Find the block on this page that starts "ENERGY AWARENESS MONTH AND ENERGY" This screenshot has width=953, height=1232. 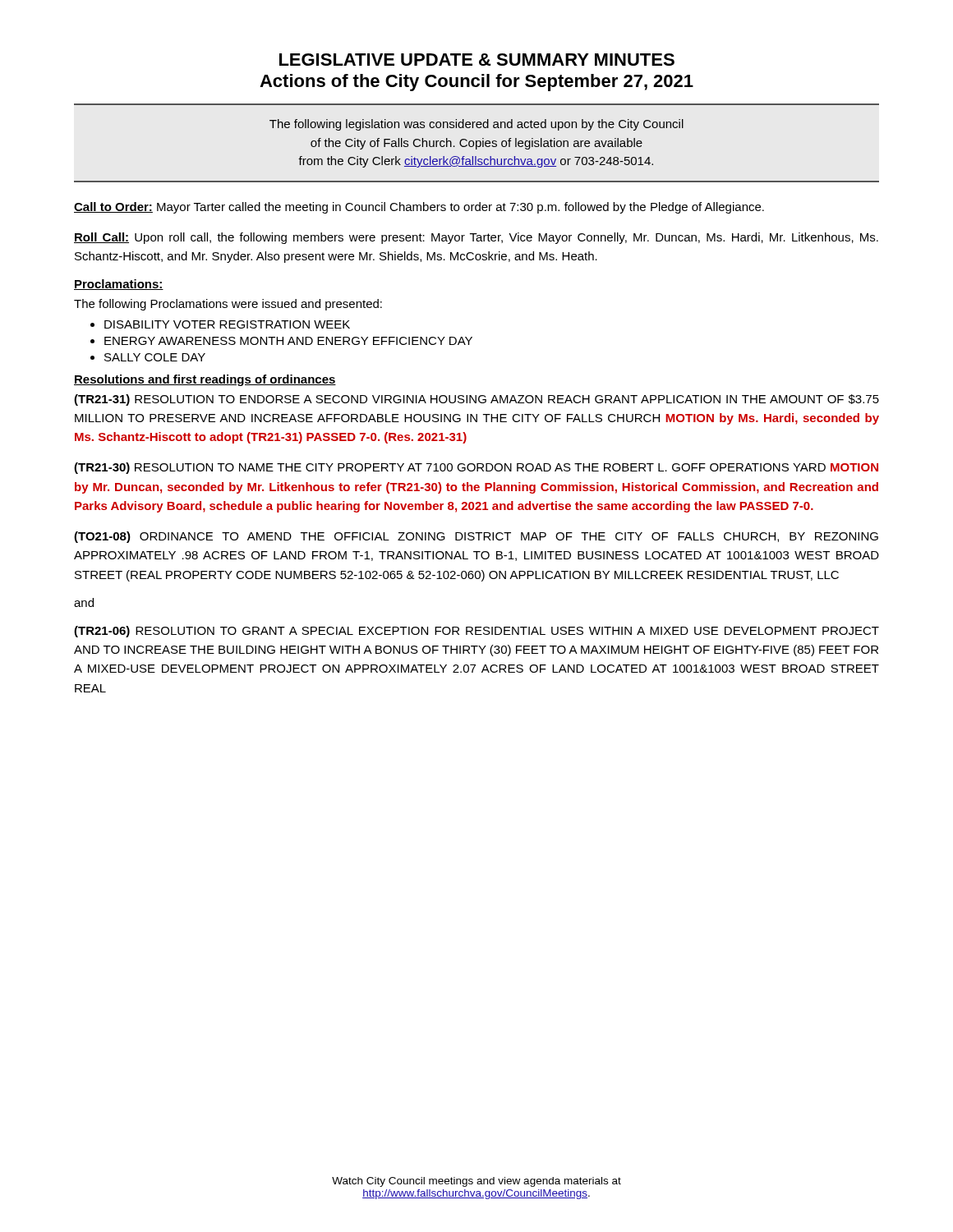(288, 340)
